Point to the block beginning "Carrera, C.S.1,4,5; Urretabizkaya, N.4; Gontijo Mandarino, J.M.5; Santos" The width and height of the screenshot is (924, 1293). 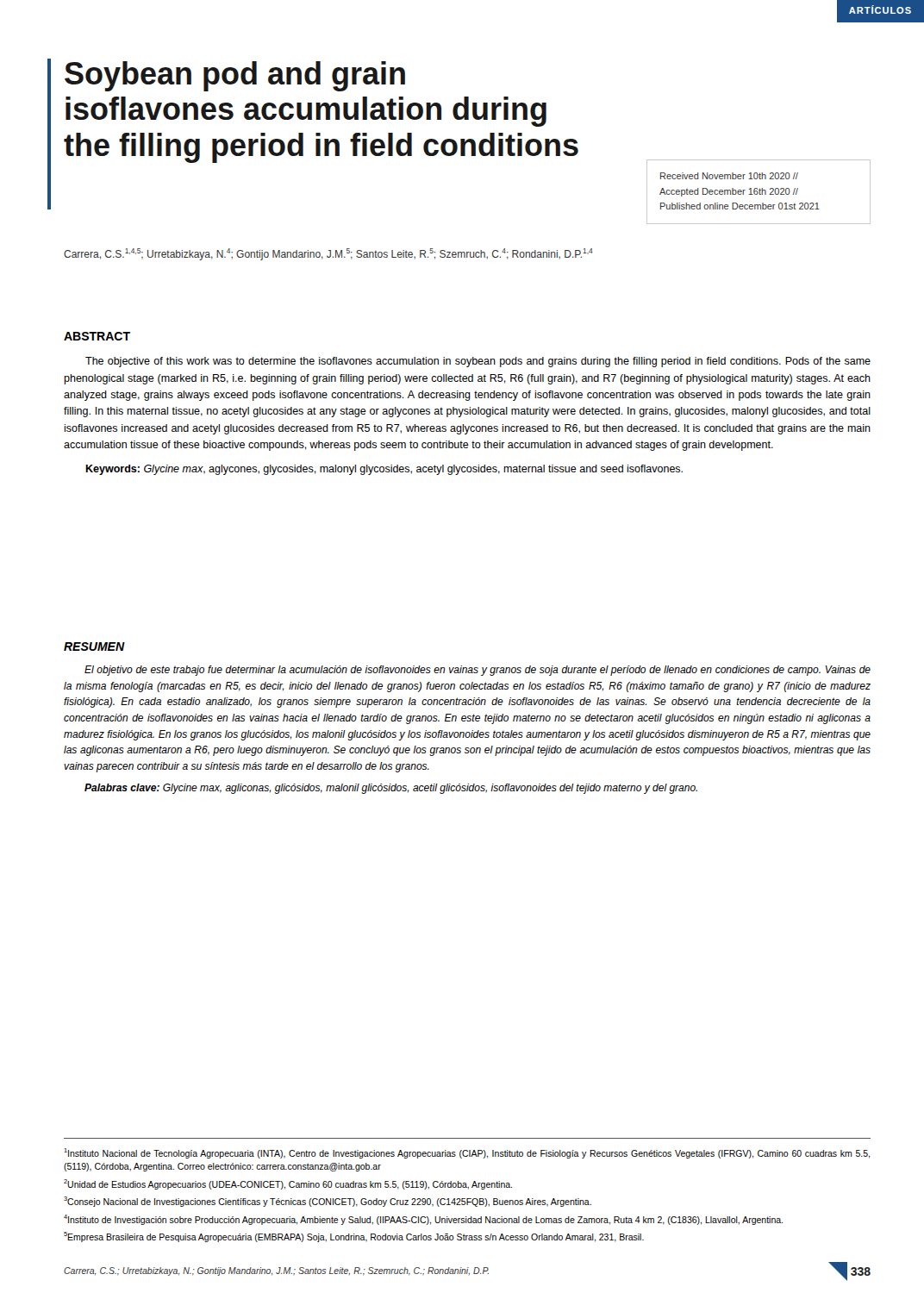(x=328, y=253)
